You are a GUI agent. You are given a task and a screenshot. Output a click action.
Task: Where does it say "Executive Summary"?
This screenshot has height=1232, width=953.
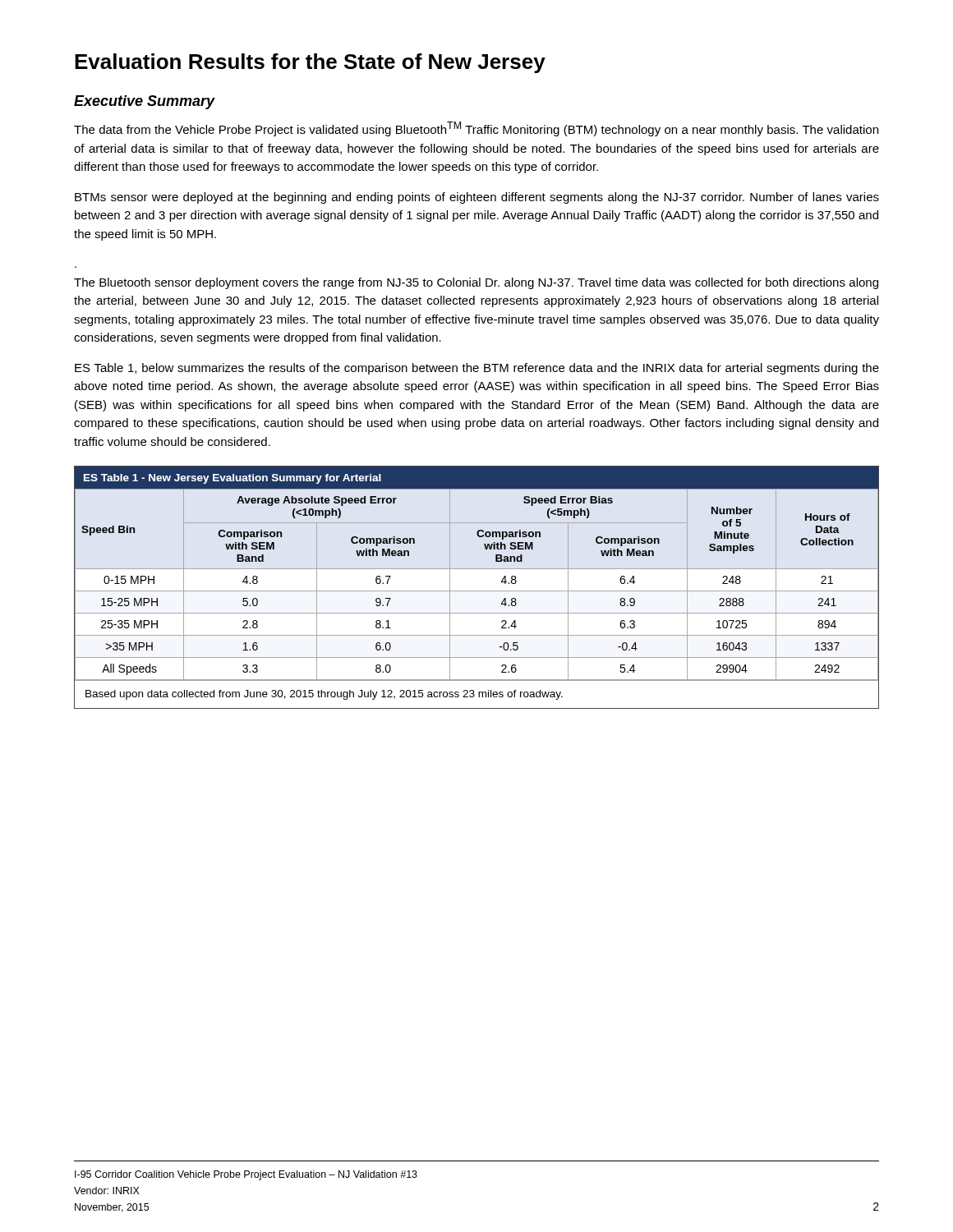(144, 101)
